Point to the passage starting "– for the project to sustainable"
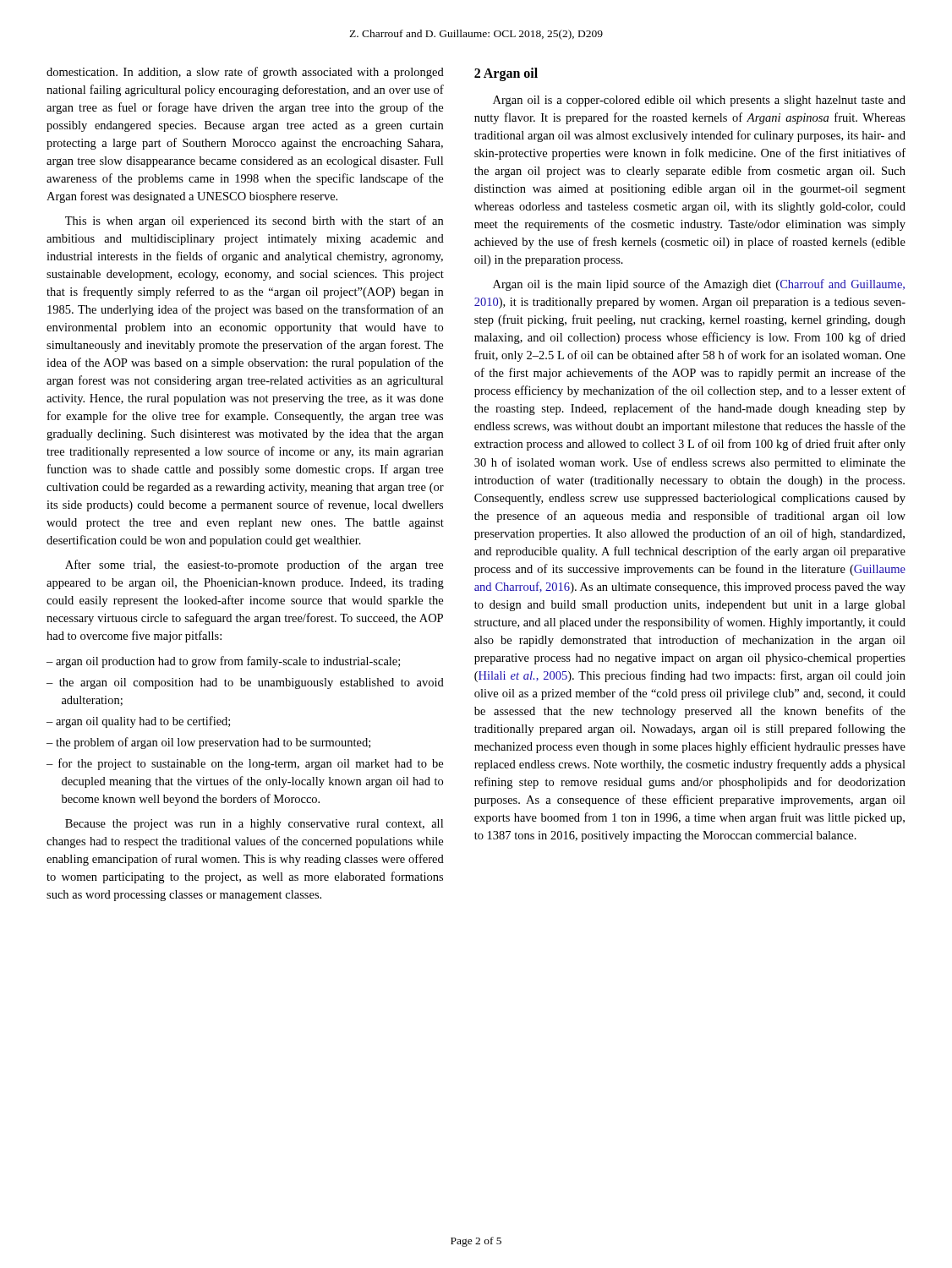This screenshot has width=952, height=1268. tap(245, 781)
